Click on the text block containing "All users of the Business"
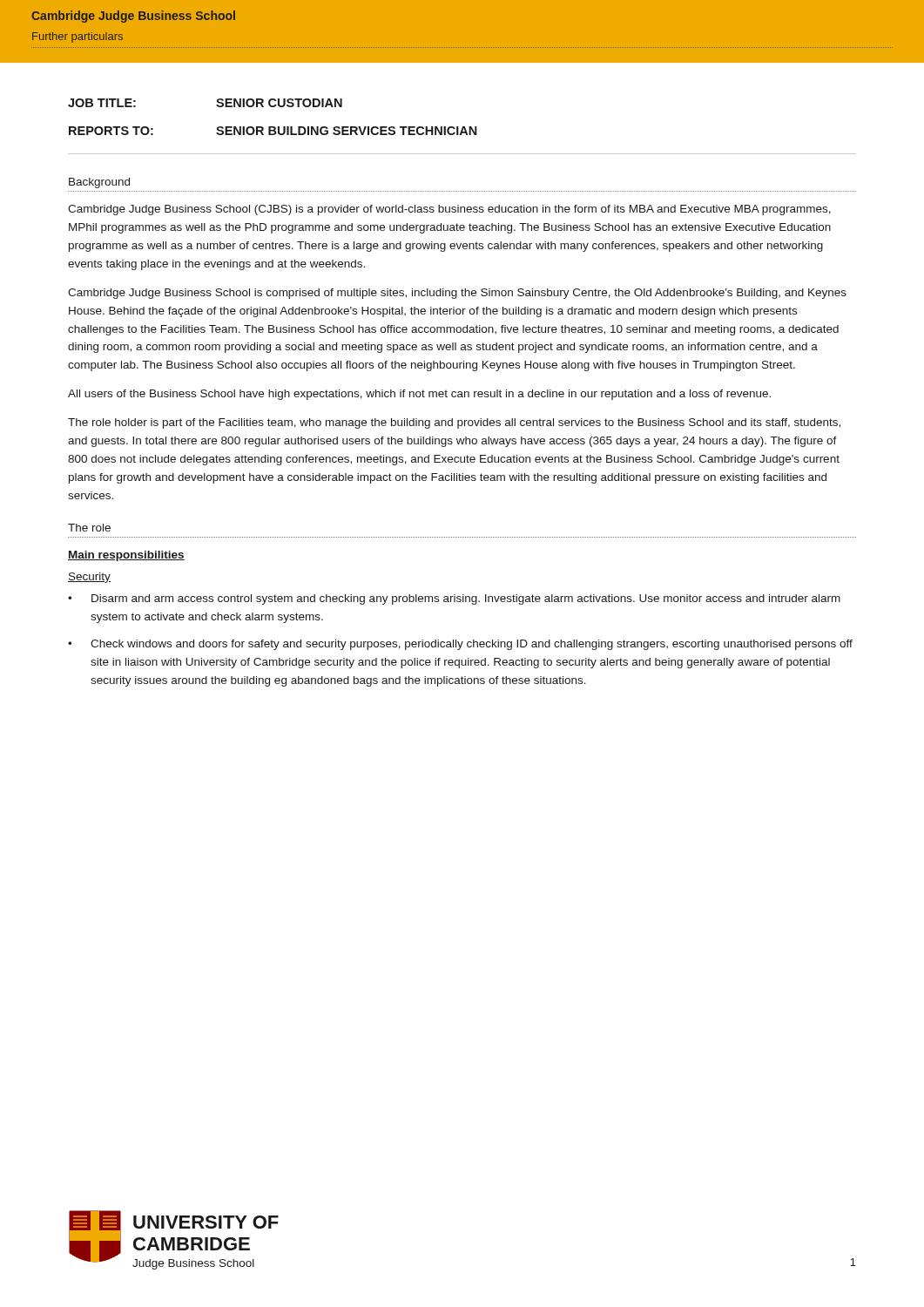924x1307 pixels. point(420,394)
